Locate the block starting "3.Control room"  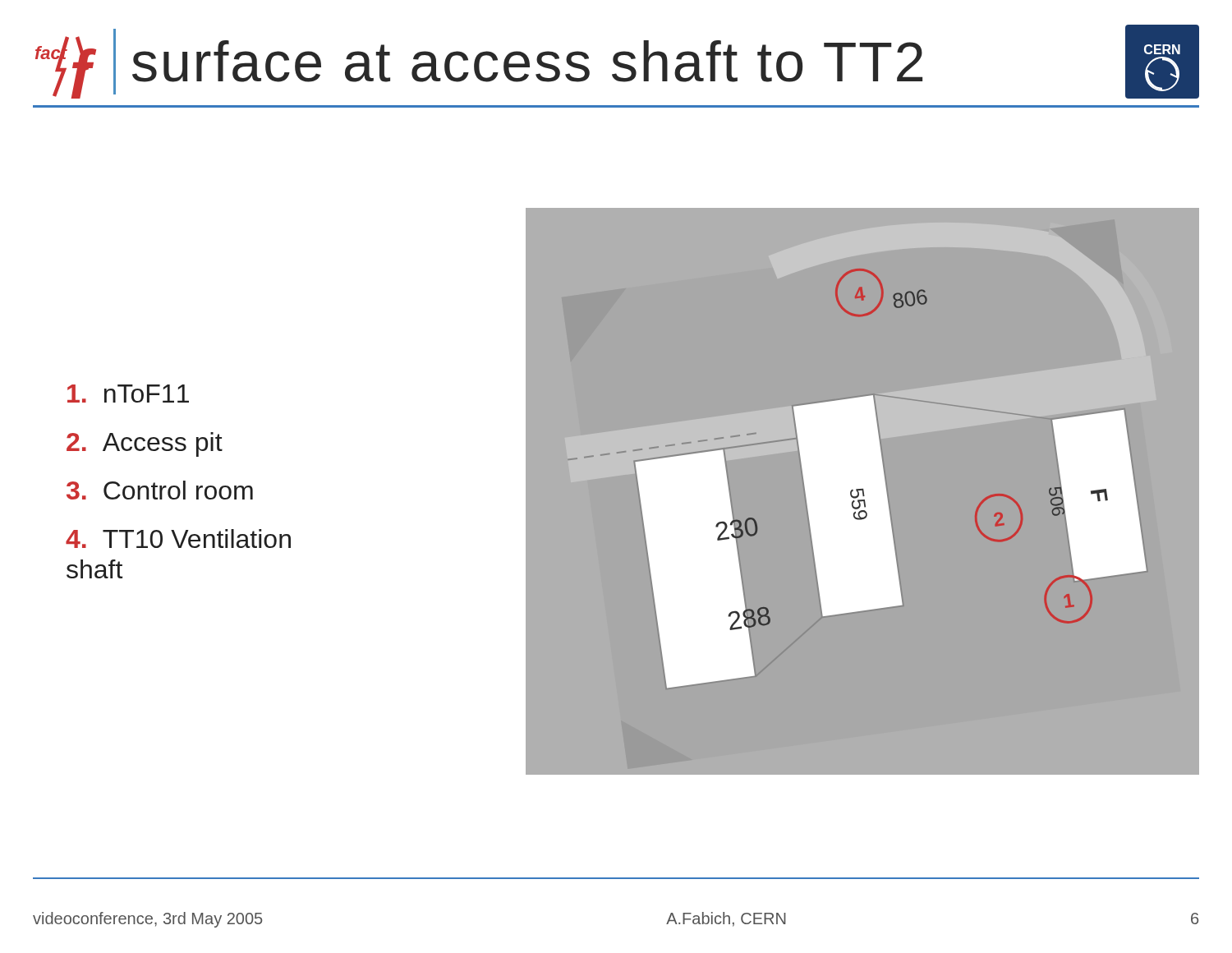pos(160,490)
